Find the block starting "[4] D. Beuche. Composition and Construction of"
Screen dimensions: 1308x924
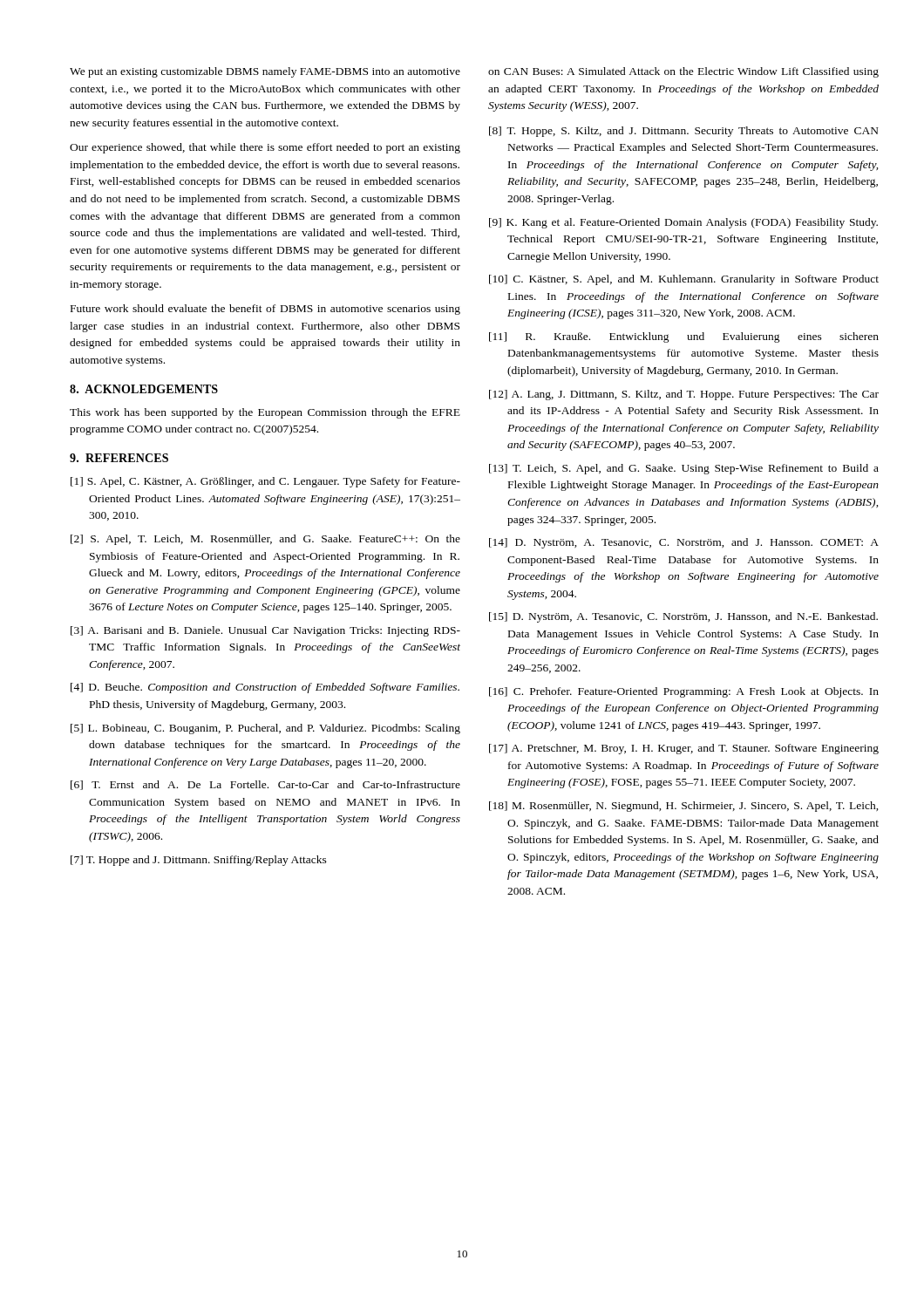(x=265, y=696)
